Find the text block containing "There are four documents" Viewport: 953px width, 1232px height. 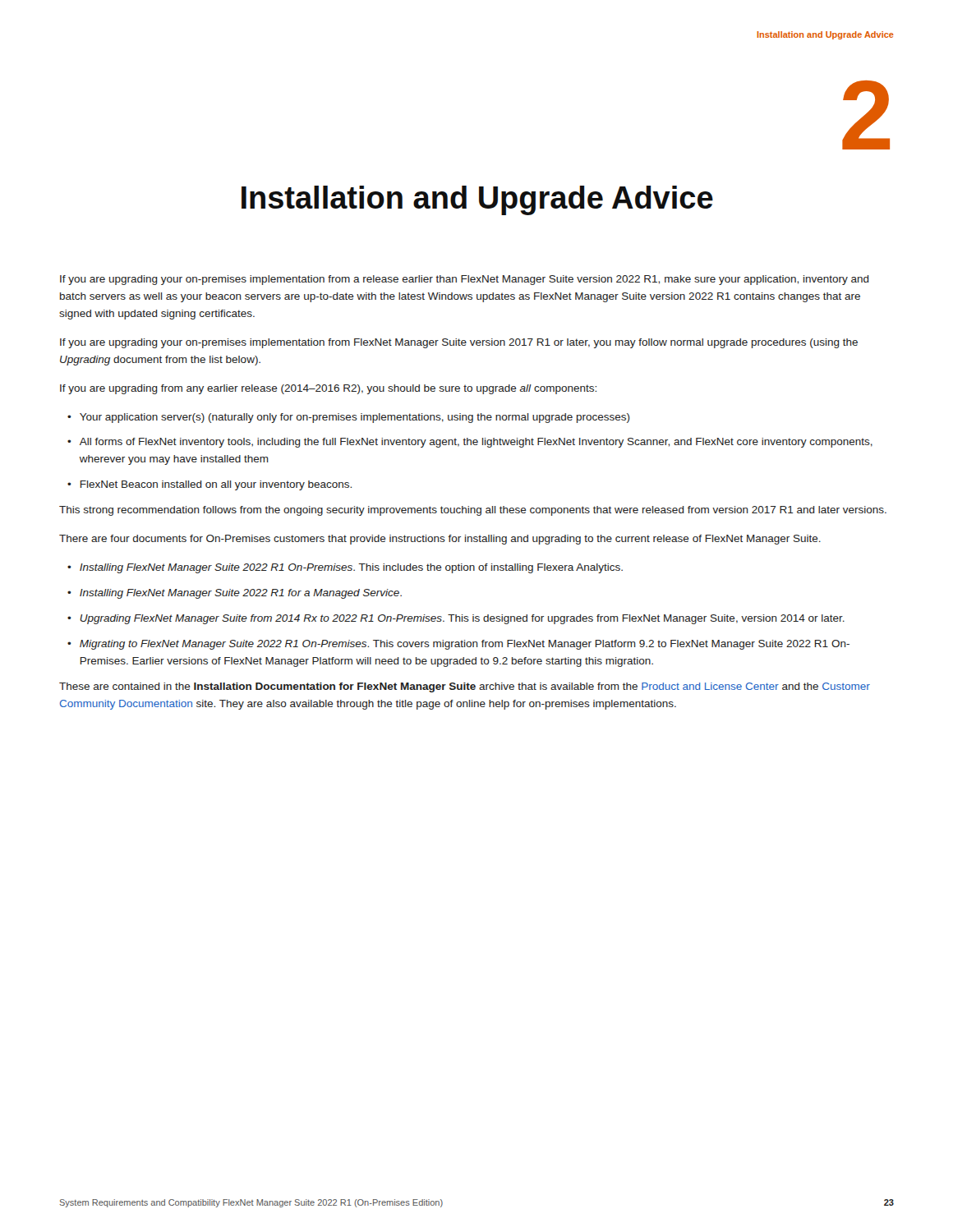[x=476, y=539]
